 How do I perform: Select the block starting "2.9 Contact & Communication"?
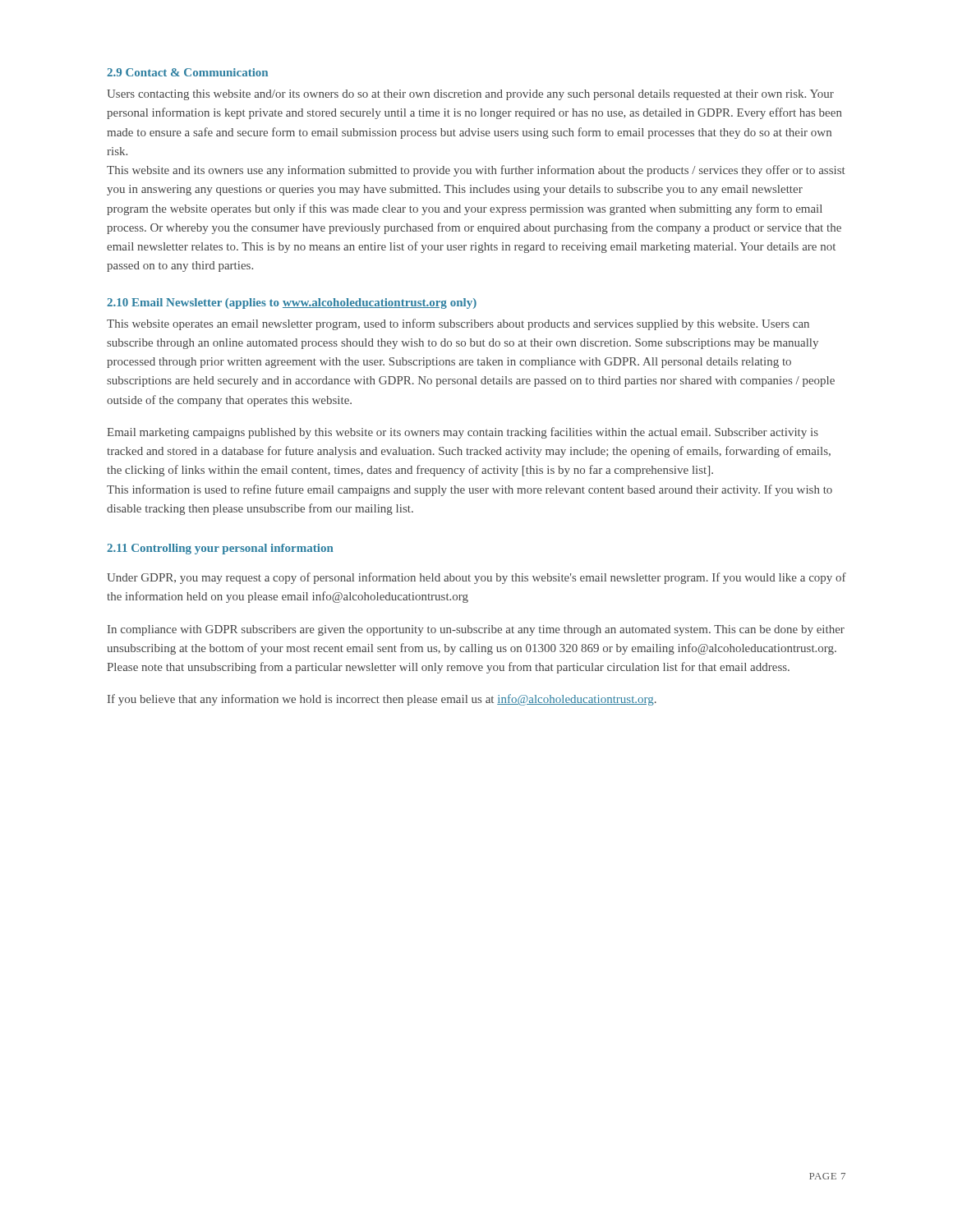[188, 72]
